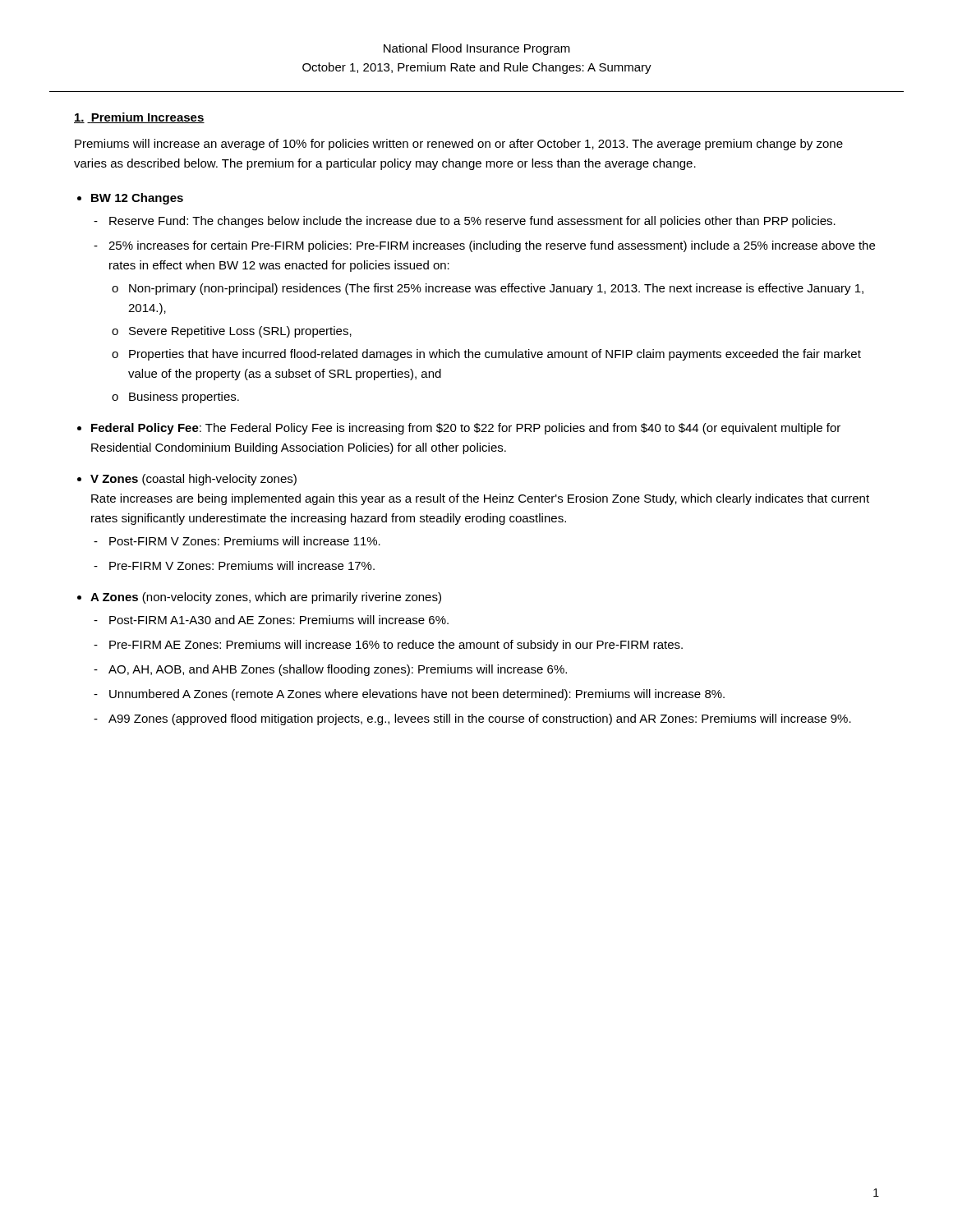Point to the text block starting "Post-FIRM A1-A30 and AE Zones: Premiums will increase"
The height and width of the screenshot is (1232, 953).
coord(279,620)
